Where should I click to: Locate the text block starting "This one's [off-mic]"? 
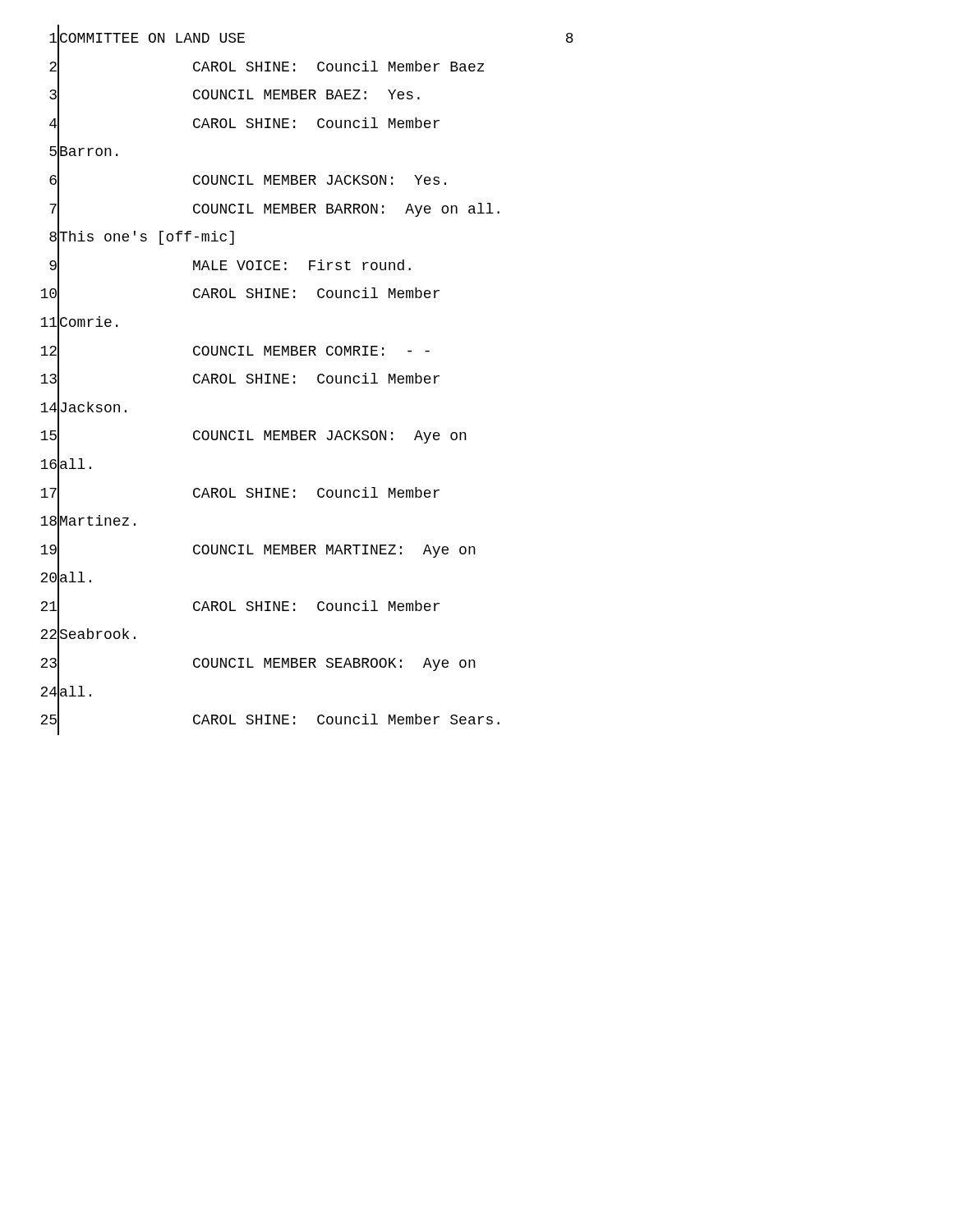(148, 237)
